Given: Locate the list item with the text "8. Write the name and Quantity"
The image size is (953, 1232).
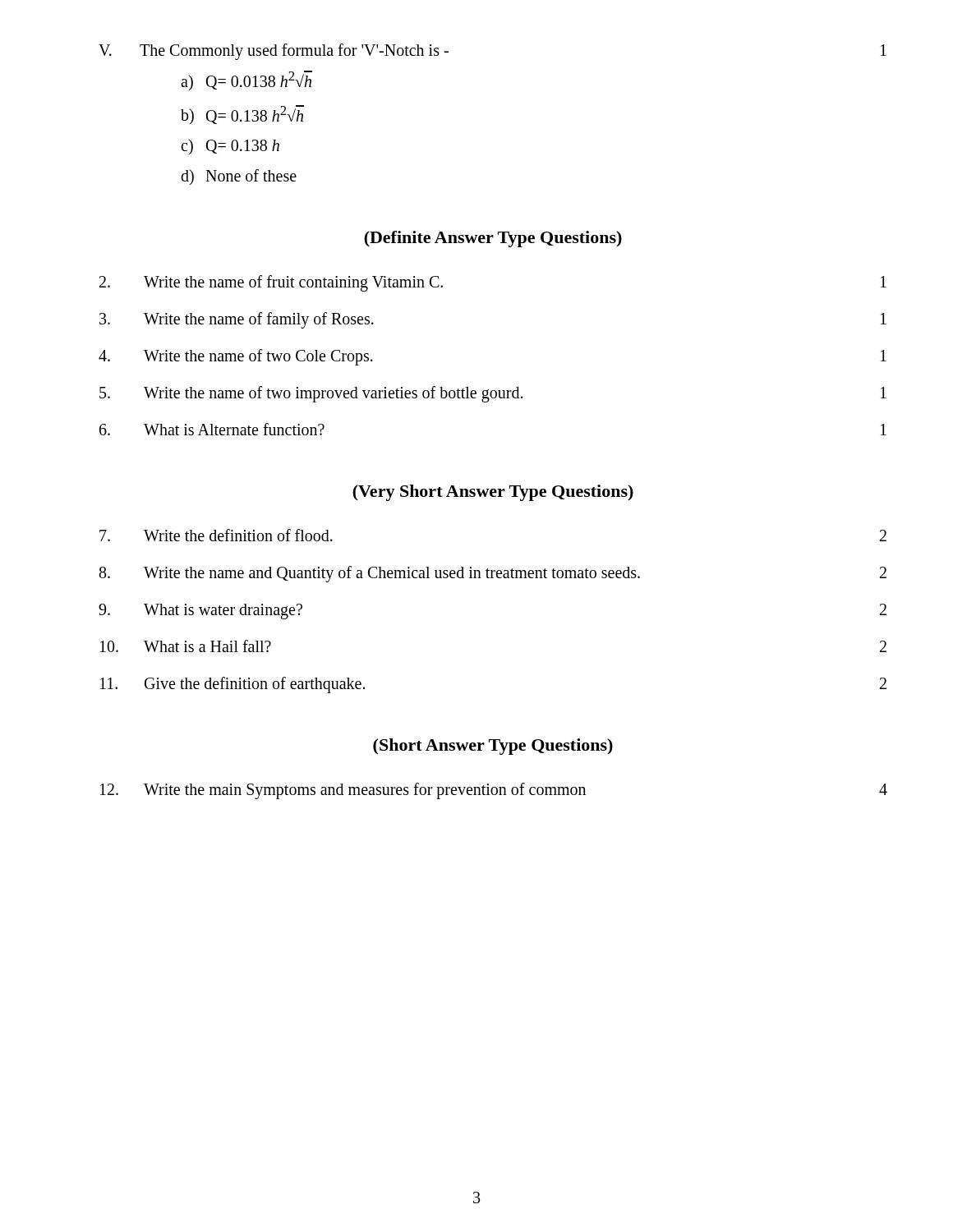Looking at the screenshot, I should coord(493,573).
